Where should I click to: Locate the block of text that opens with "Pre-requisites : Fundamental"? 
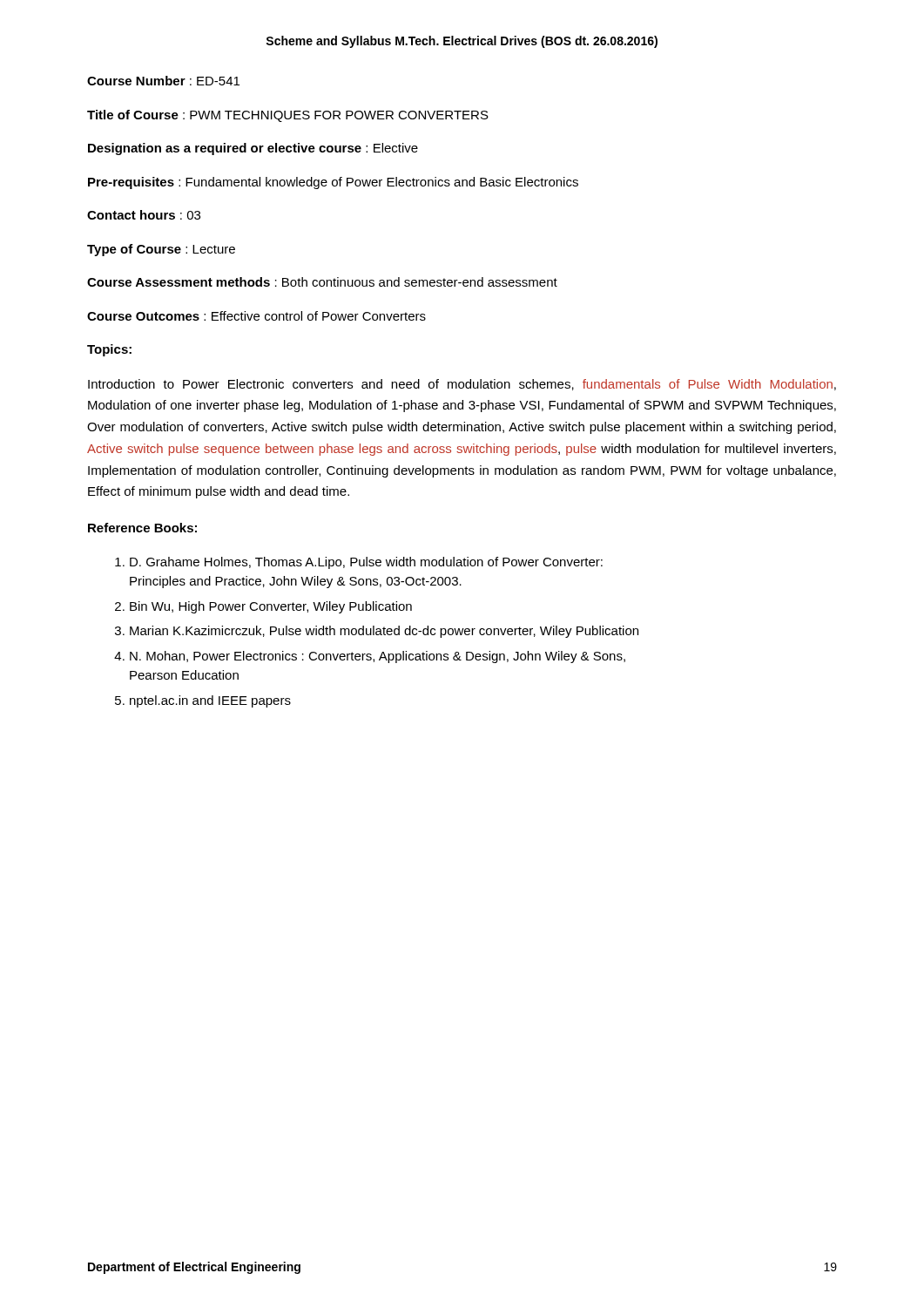[x=333, y=181]
